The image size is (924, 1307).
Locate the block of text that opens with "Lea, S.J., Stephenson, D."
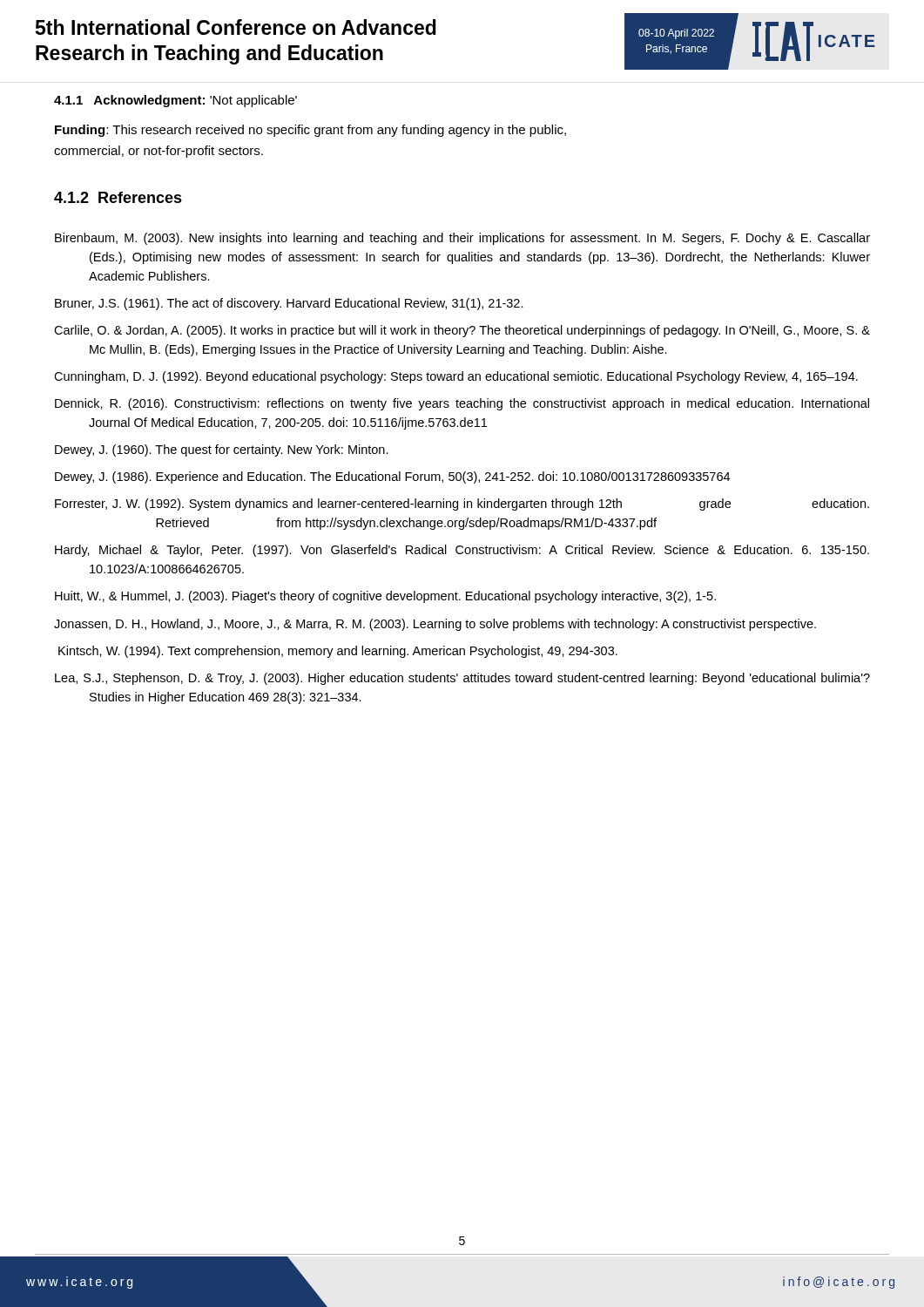click(462, 687)
